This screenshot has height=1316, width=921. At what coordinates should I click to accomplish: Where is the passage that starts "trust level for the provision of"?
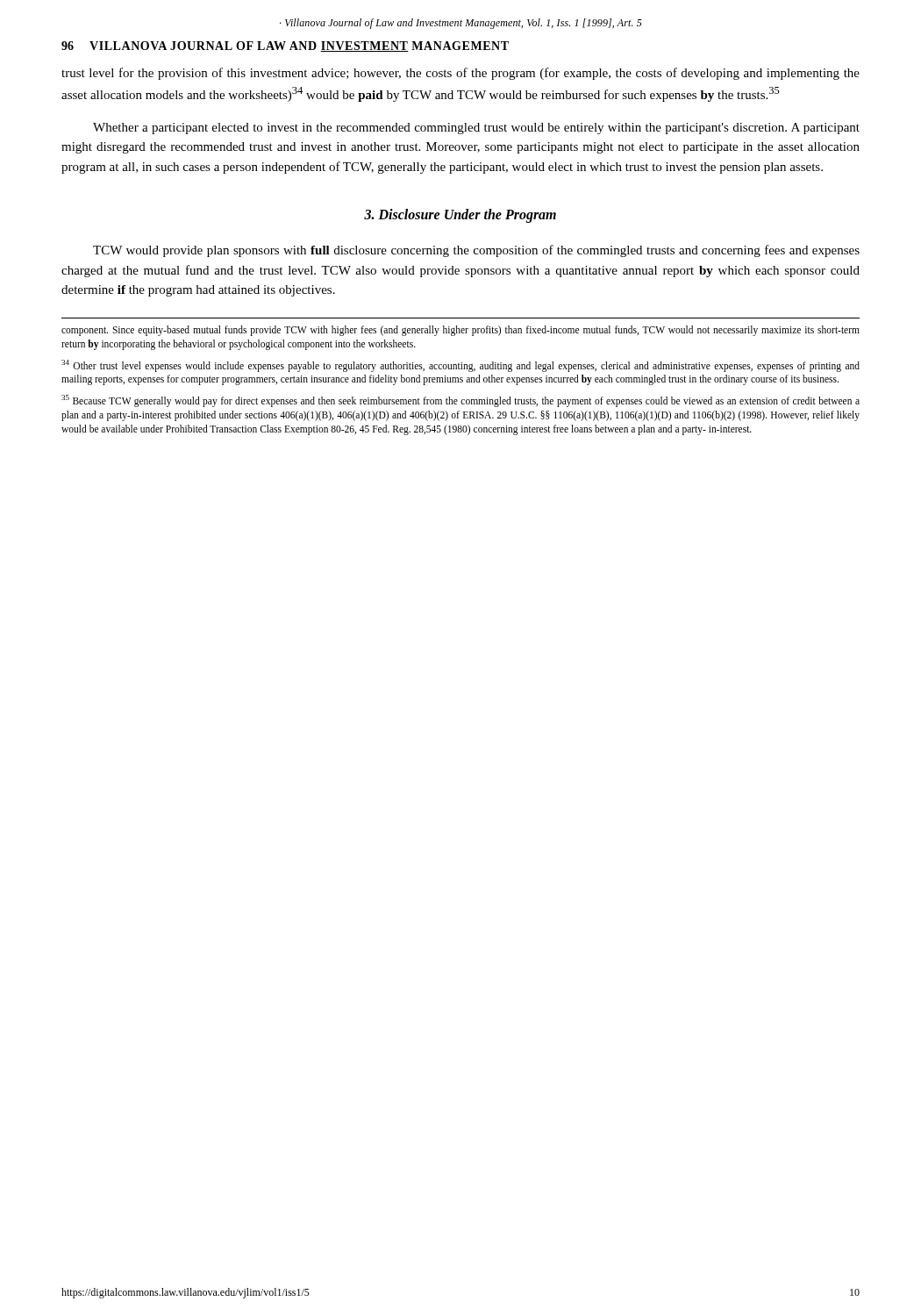pyautogui.click(x=460, y=84)
